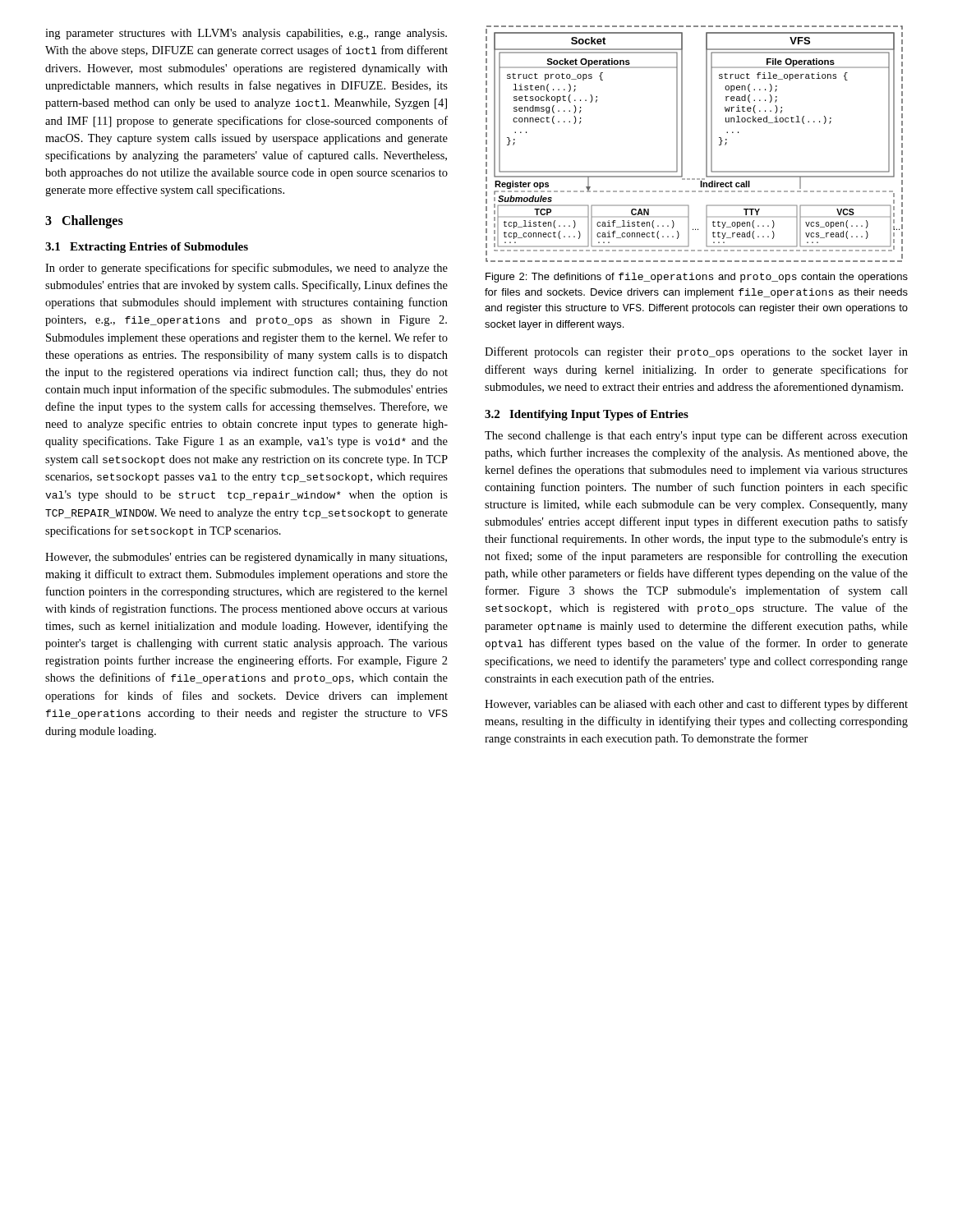The height and width of the screenshot is (1232, 953).
Task: Click on the section header containing "3.2 Identifying Input Types"
Action: coord(587,414)
